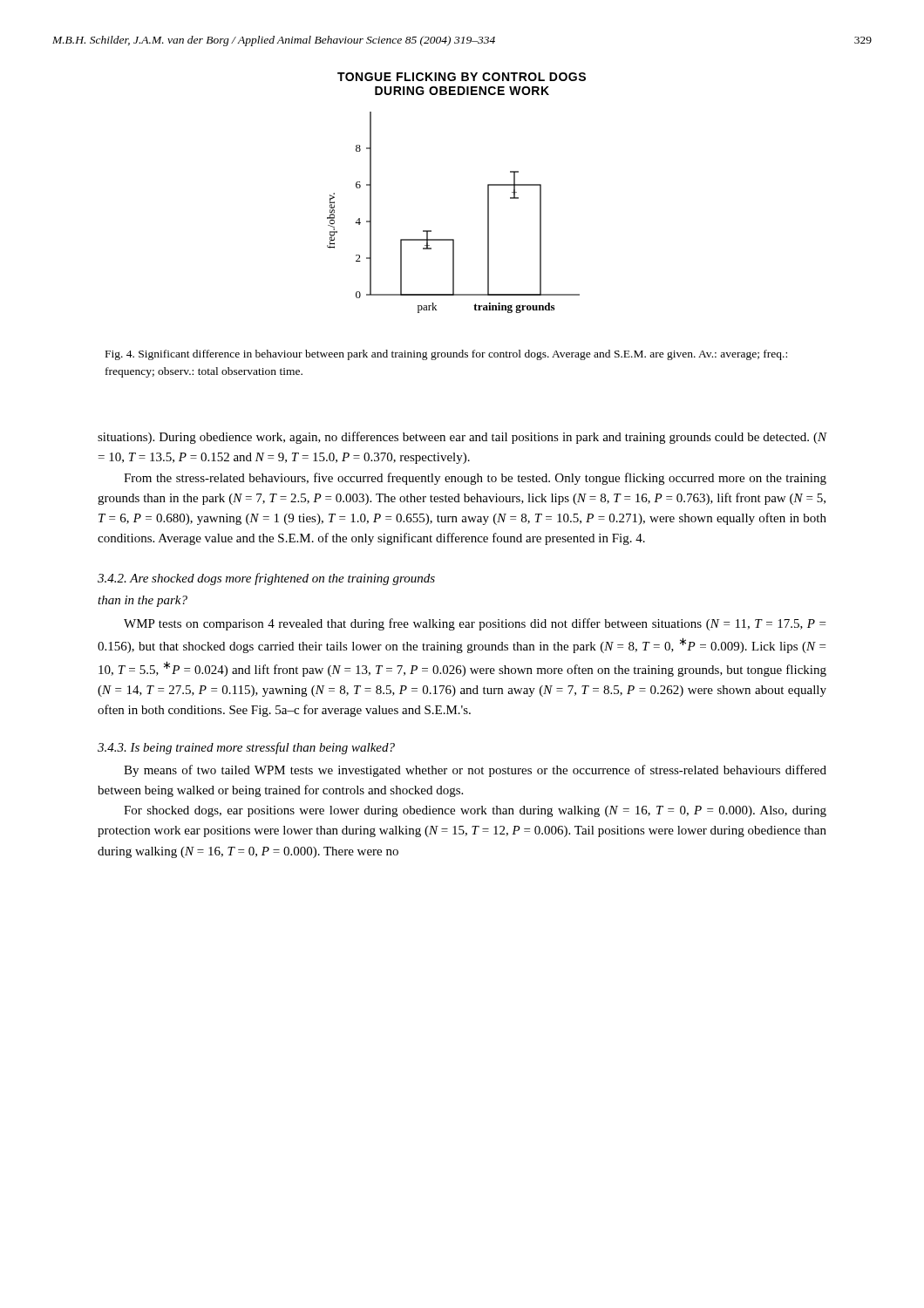Find the bar chart
This screenshot has width=924, height=1308.
(462, 221)
